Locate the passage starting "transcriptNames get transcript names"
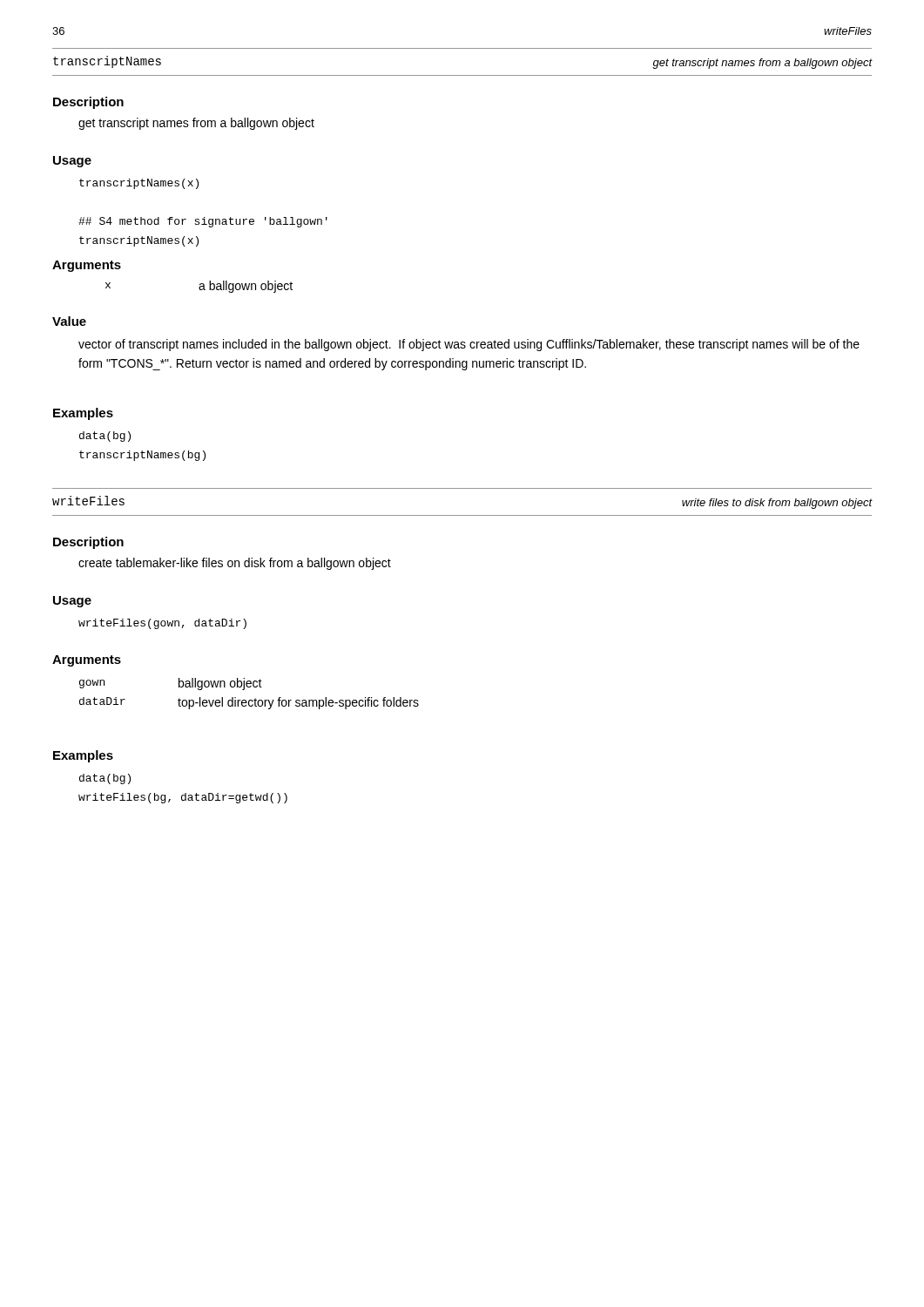The height and width of the screenshot is (1307, 924). click(107, 62)
